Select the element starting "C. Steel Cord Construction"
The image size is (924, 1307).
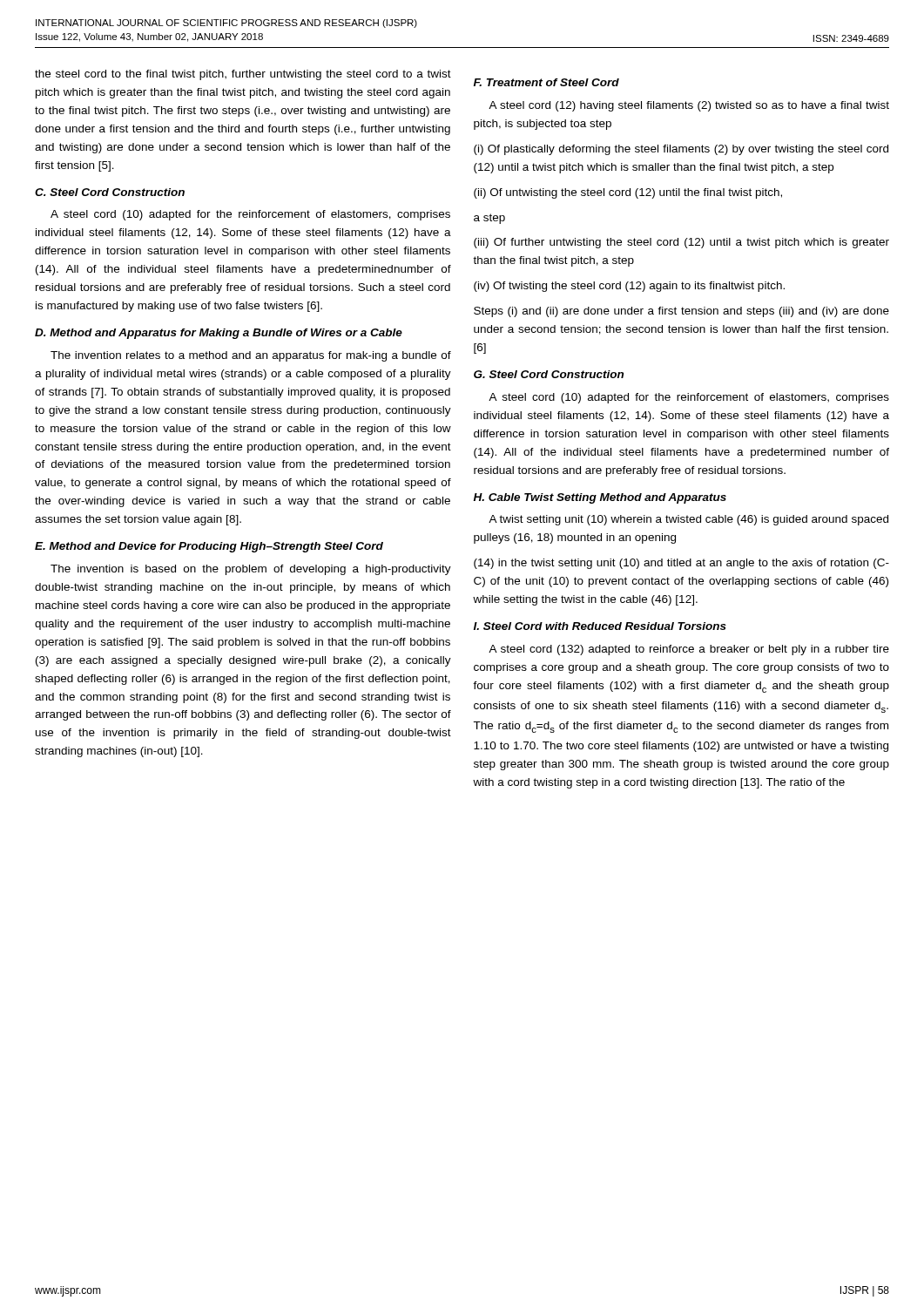(110, 192)
